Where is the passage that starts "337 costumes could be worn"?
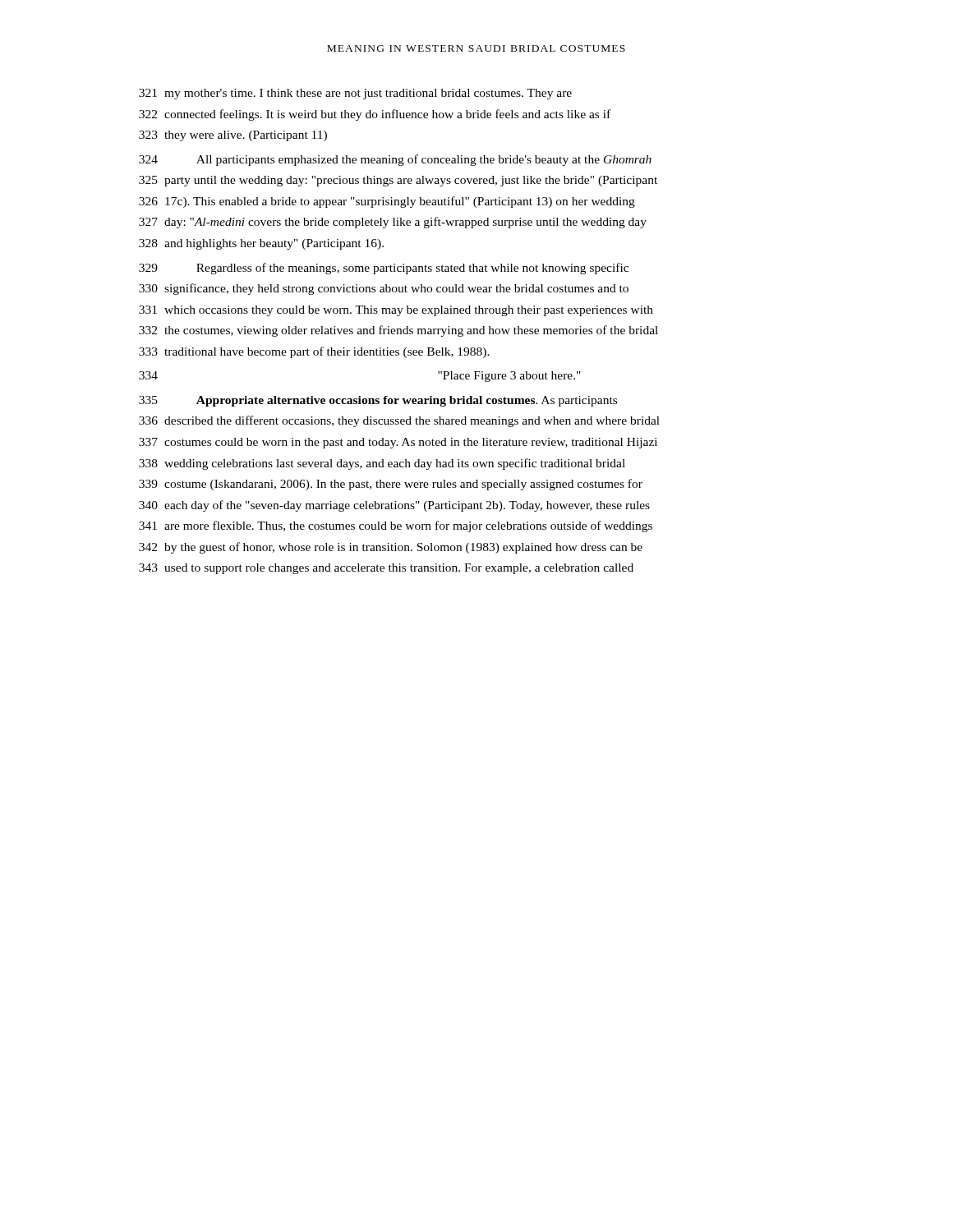This screenshot has width=953, height=1232. click(x=476, y=442)
